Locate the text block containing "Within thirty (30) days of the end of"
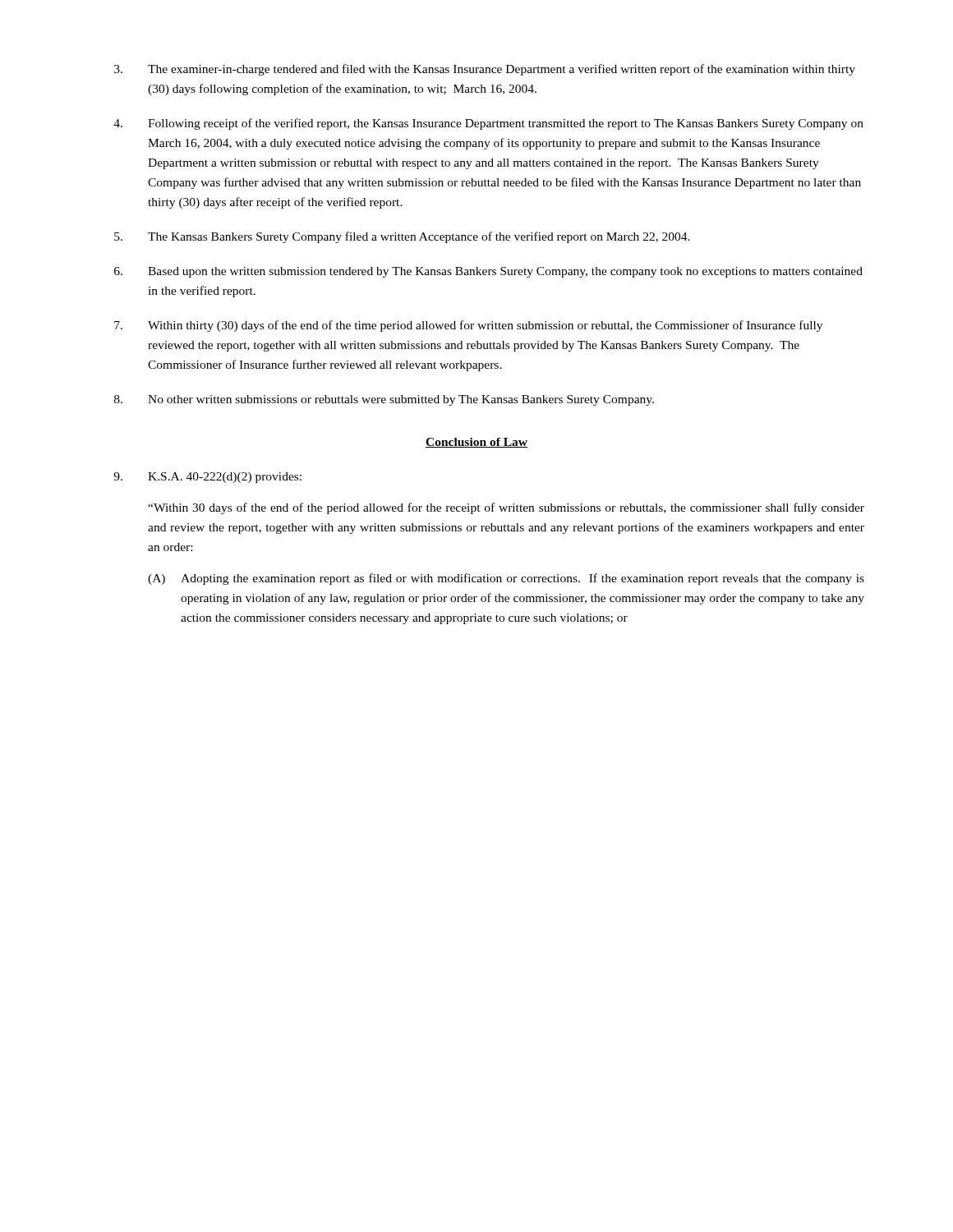953x1232 pixels. click(476, 345)
